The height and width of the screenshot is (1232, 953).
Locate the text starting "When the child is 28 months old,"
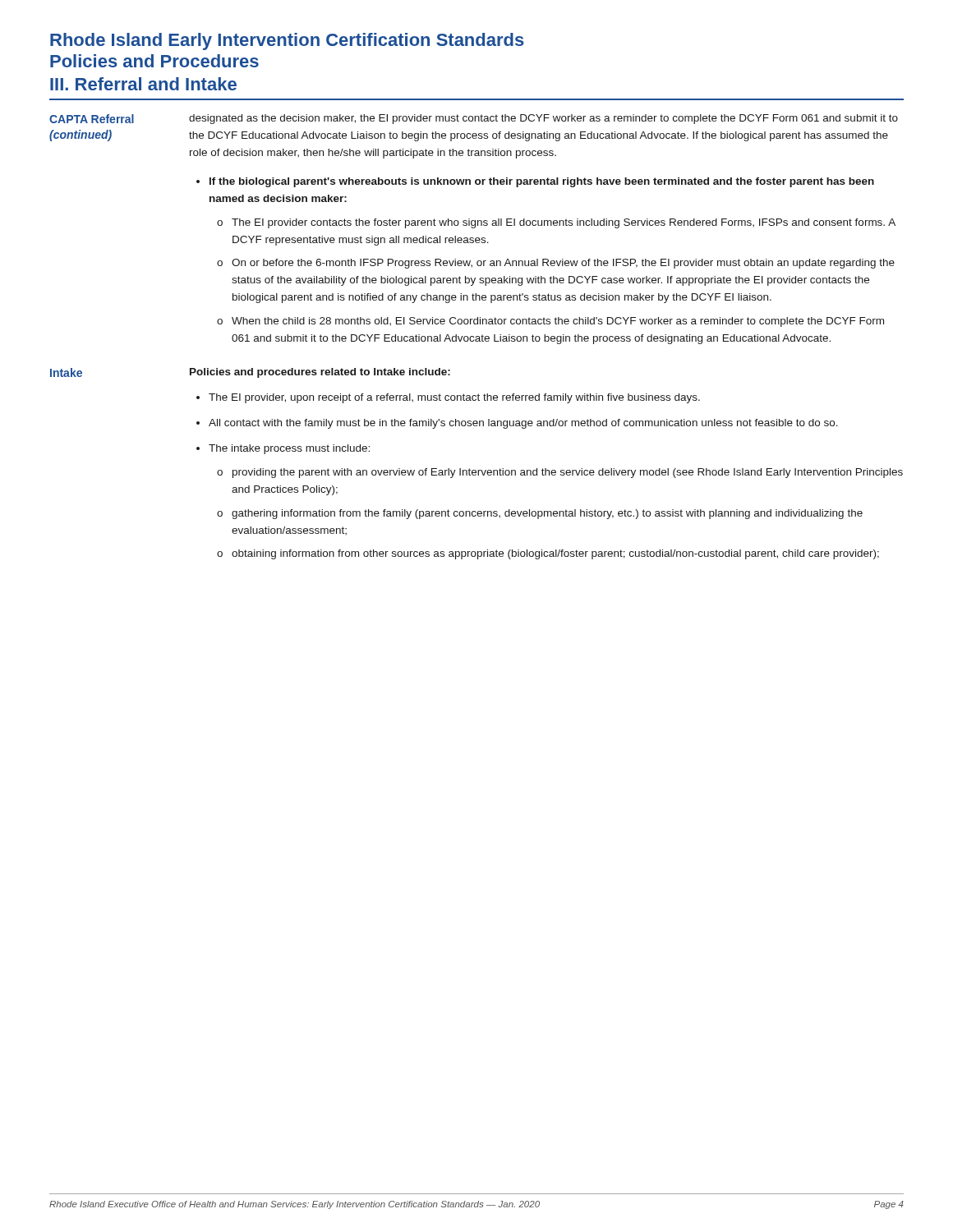(558, 329)
